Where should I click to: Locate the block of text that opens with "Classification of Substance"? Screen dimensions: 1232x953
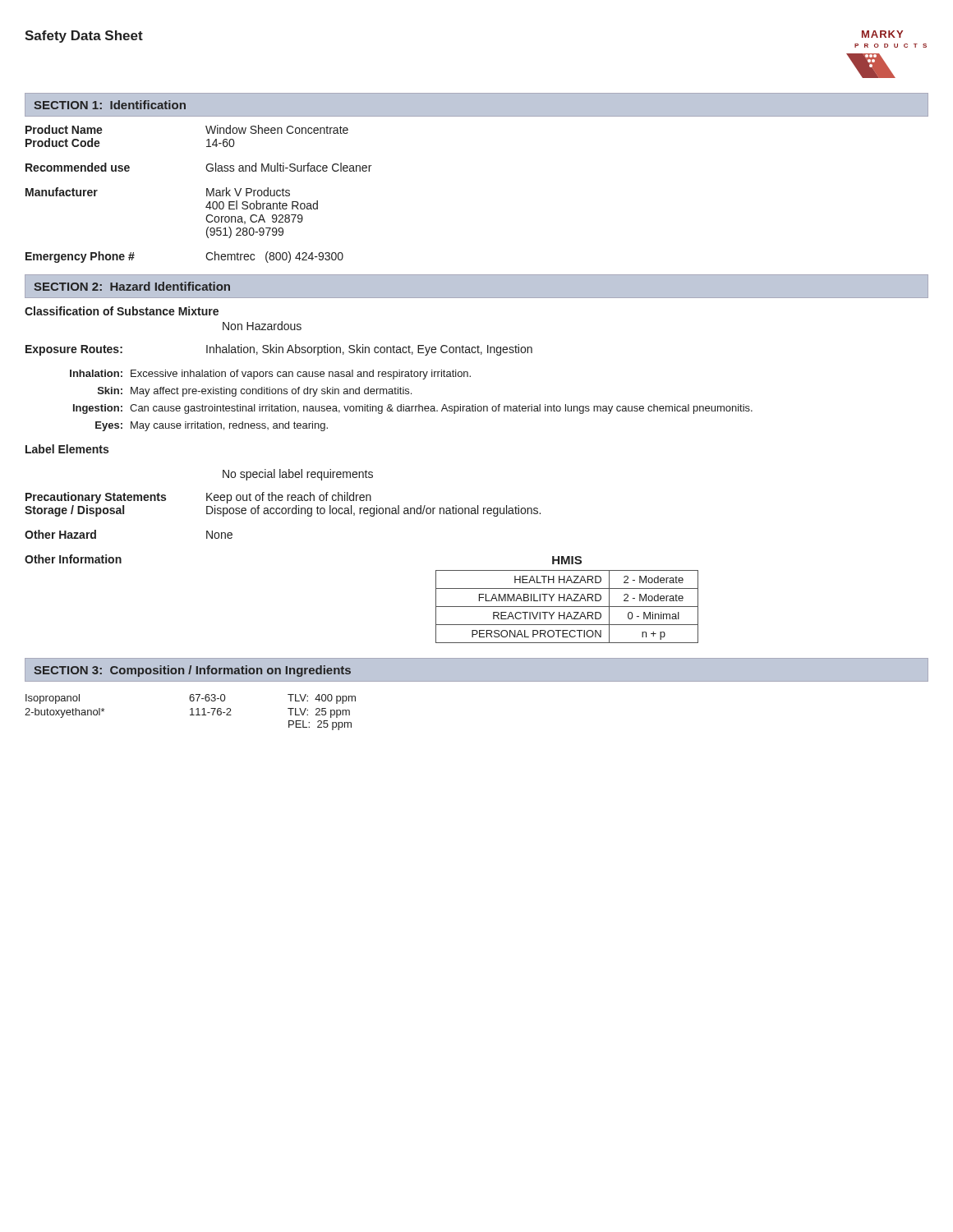122,311
